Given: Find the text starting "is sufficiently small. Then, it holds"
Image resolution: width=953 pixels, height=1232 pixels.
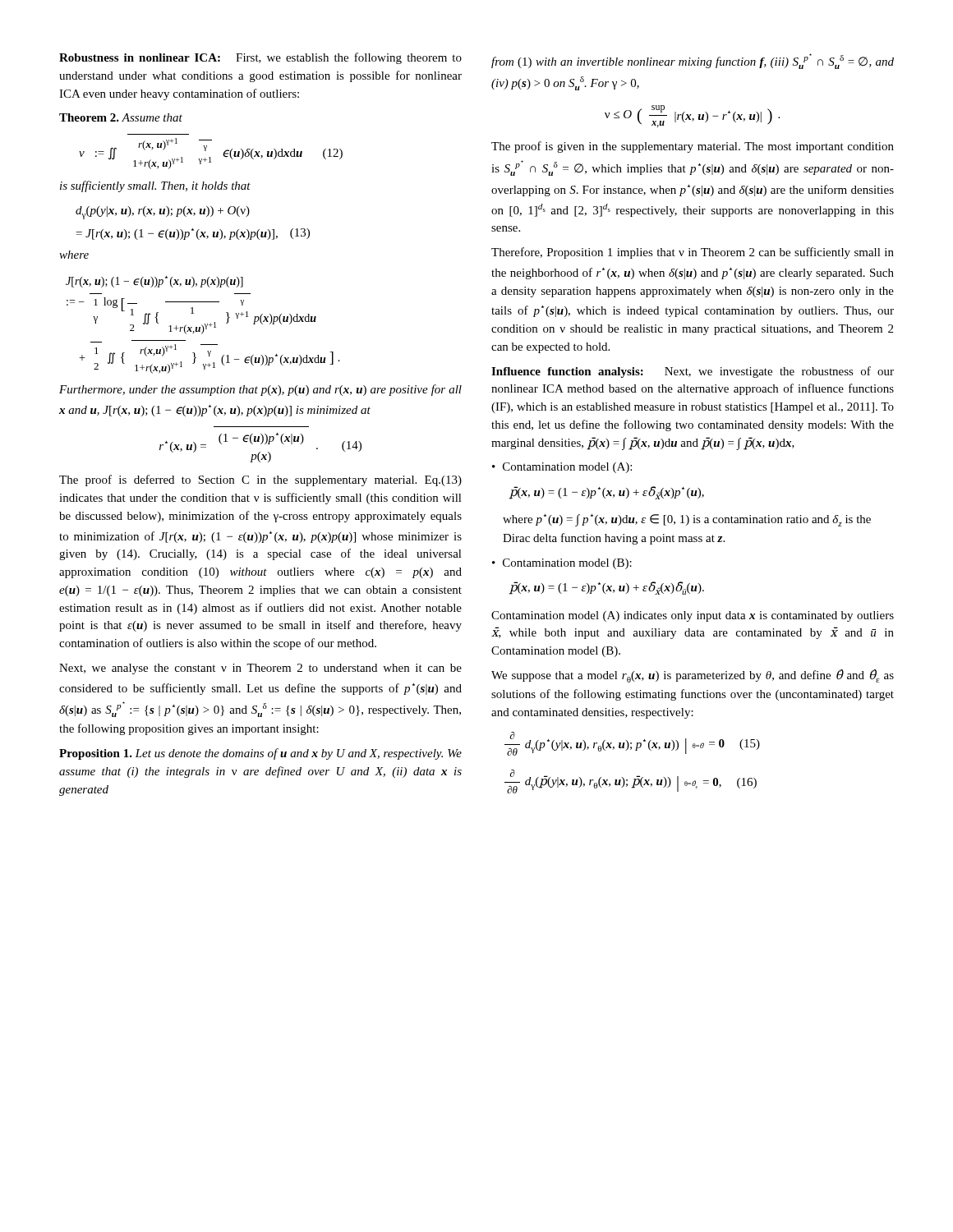Looking at the screenshot, I should [260, 187].
